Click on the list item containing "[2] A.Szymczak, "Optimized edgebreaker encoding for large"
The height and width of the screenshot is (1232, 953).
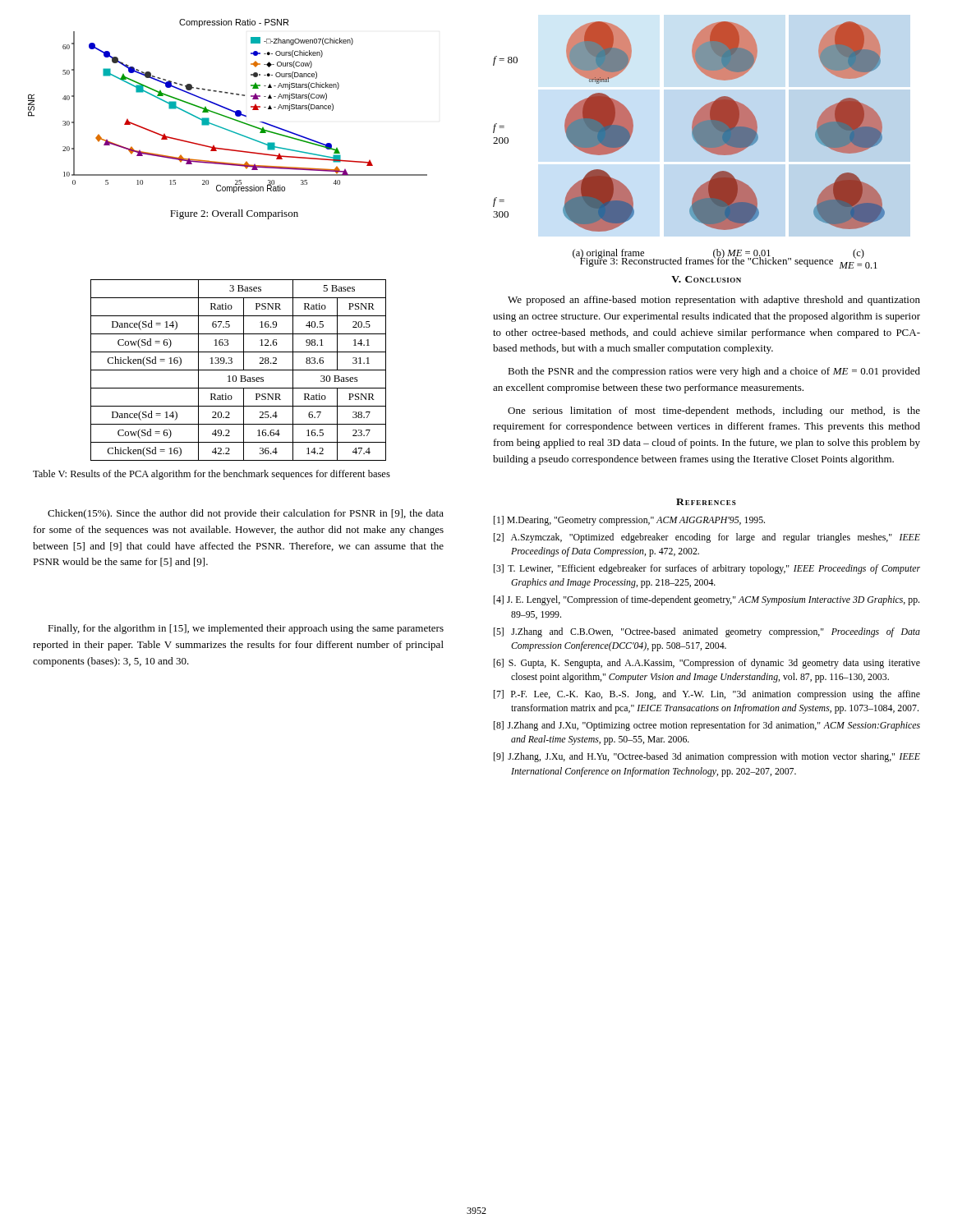tap(707, 544)
